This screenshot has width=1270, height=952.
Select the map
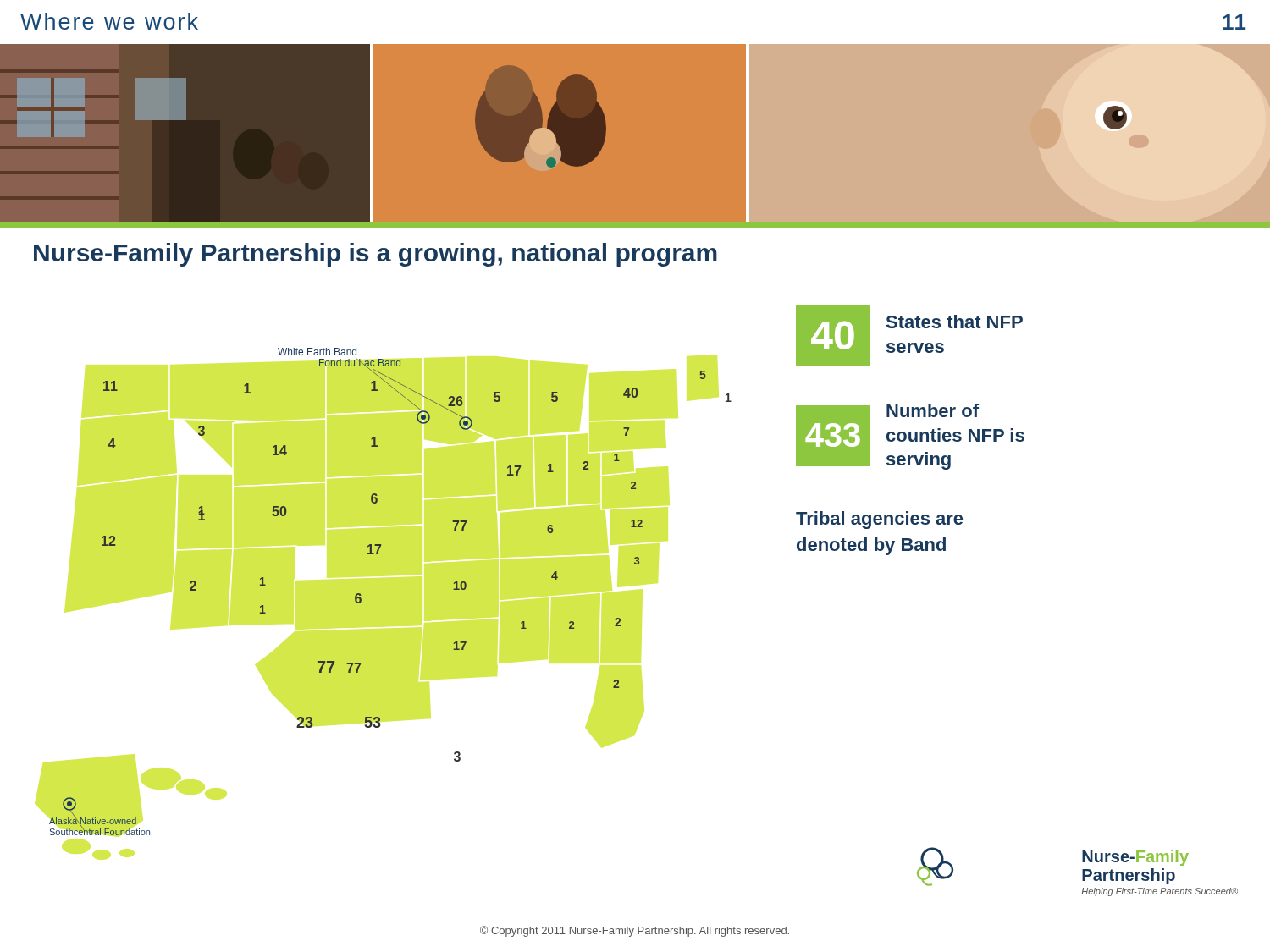tap(381, 575)
